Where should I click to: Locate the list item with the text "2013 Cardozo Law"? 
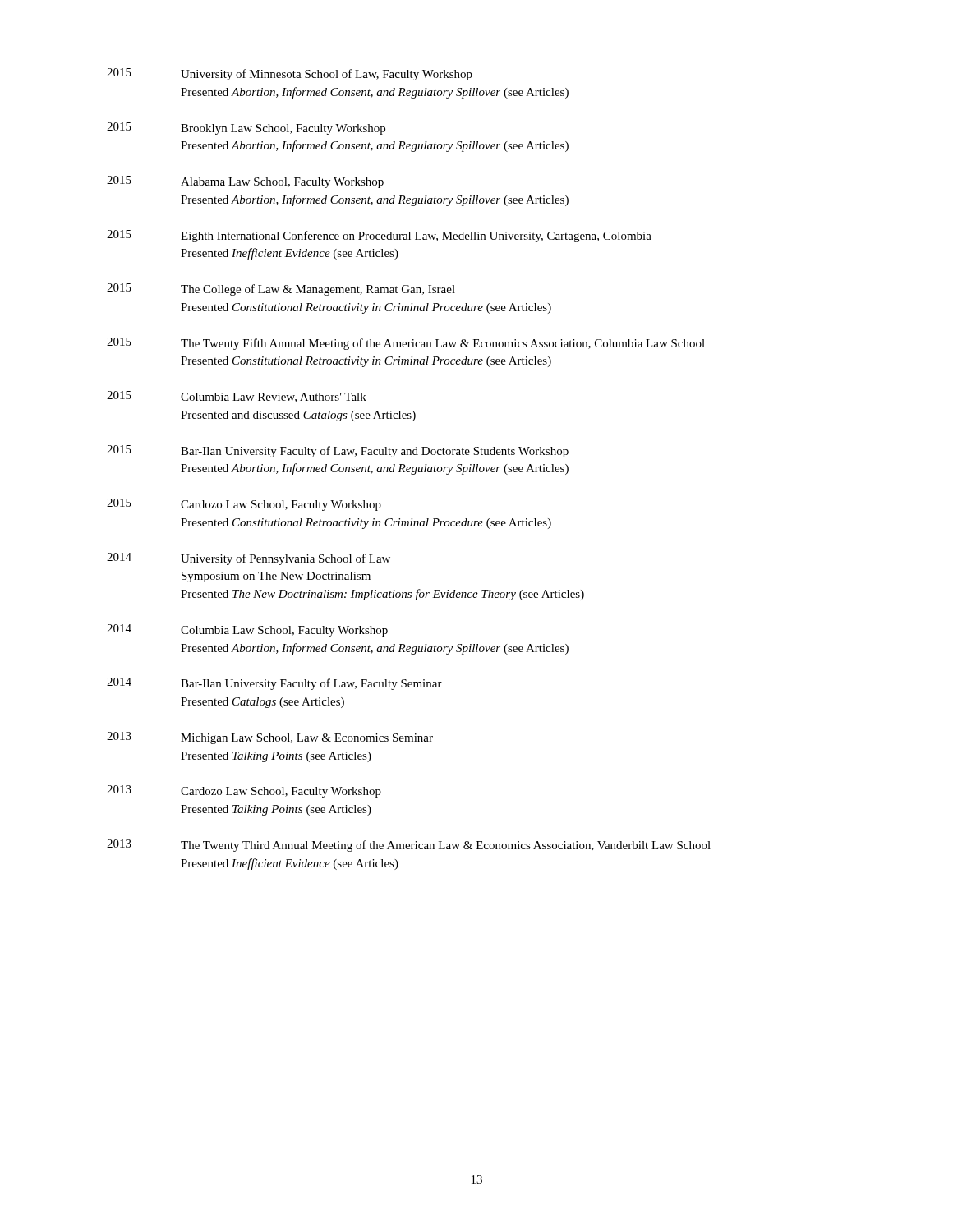pyautogui.click(x=244, y=791)
